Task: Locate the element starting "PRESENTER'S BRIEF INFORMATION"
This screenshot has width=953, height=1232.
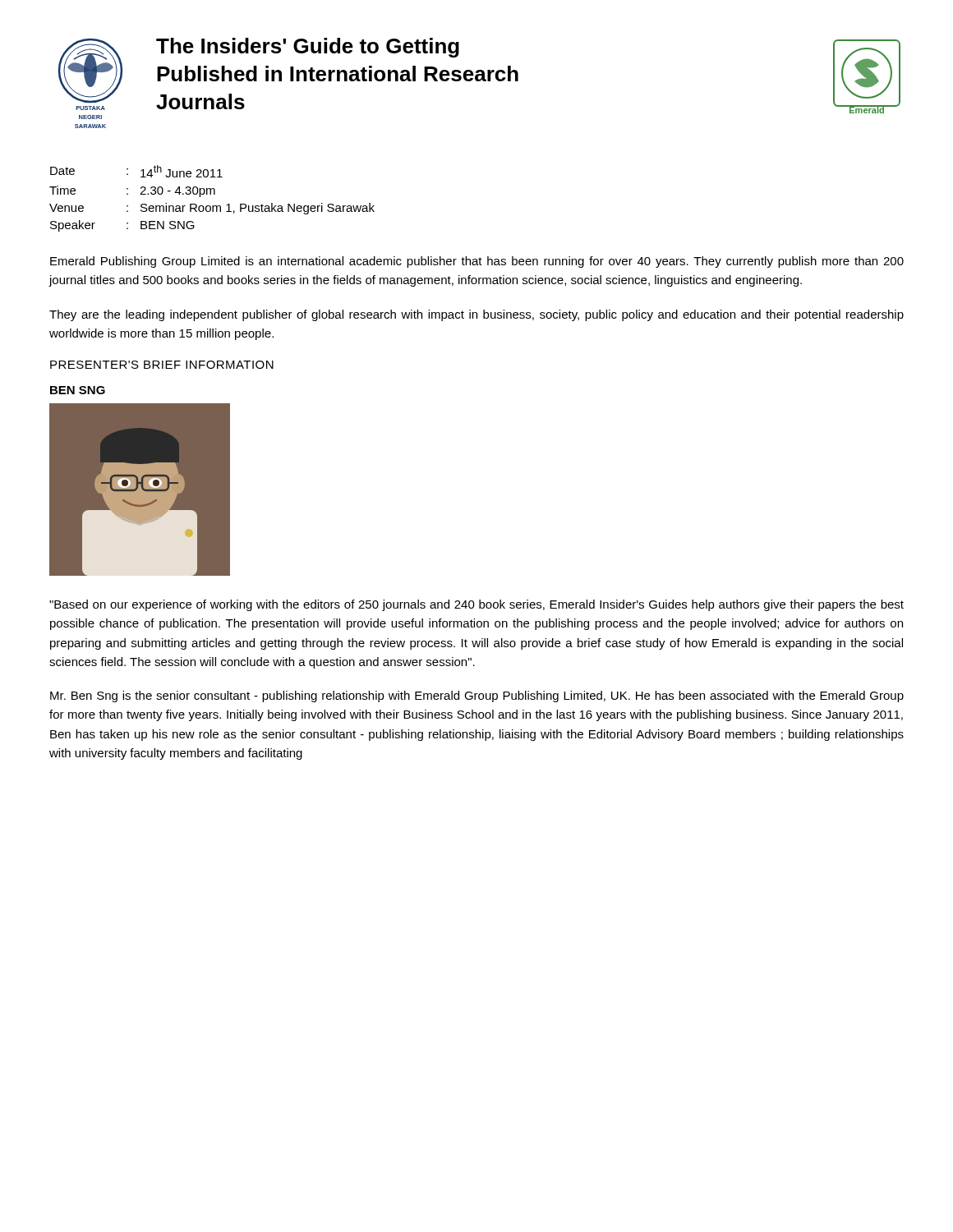Action: click(x=162, y=364)
